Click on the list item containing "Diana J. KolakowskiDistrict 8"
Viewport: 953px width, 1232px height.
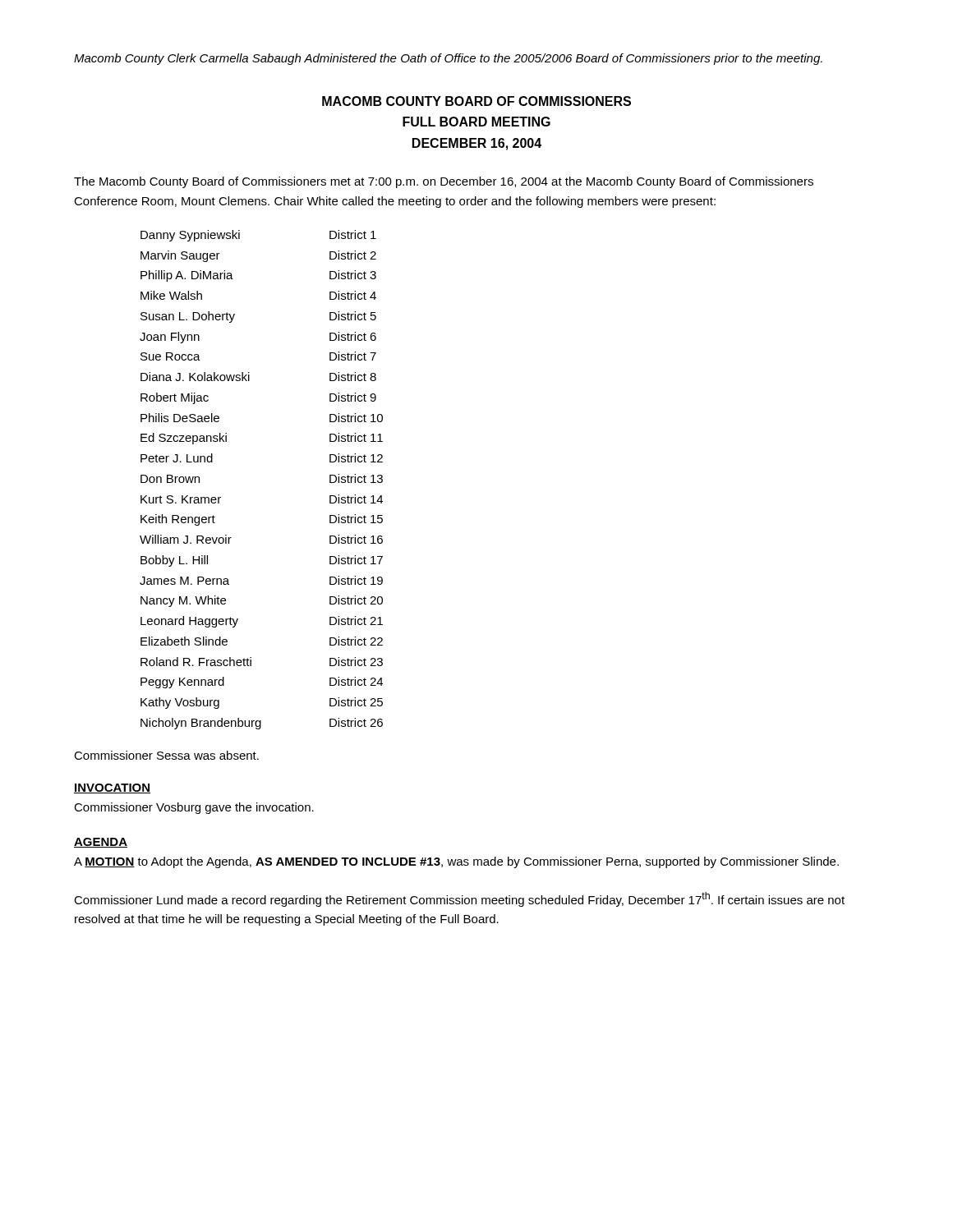point(258,377)
